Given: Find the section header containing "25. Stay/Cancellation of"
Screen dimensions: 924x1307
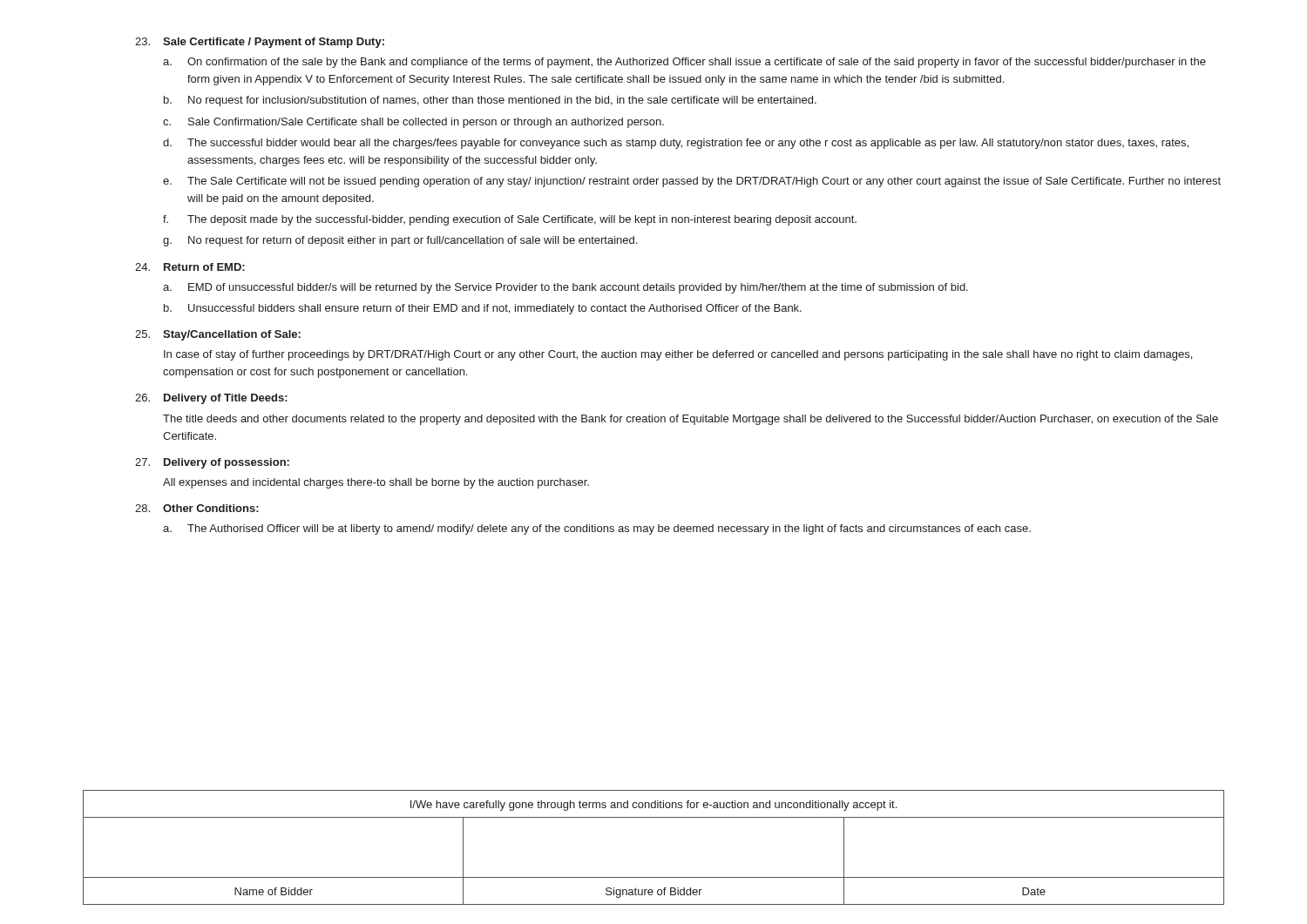Looking at the screenshot, I should pos(218,334).
